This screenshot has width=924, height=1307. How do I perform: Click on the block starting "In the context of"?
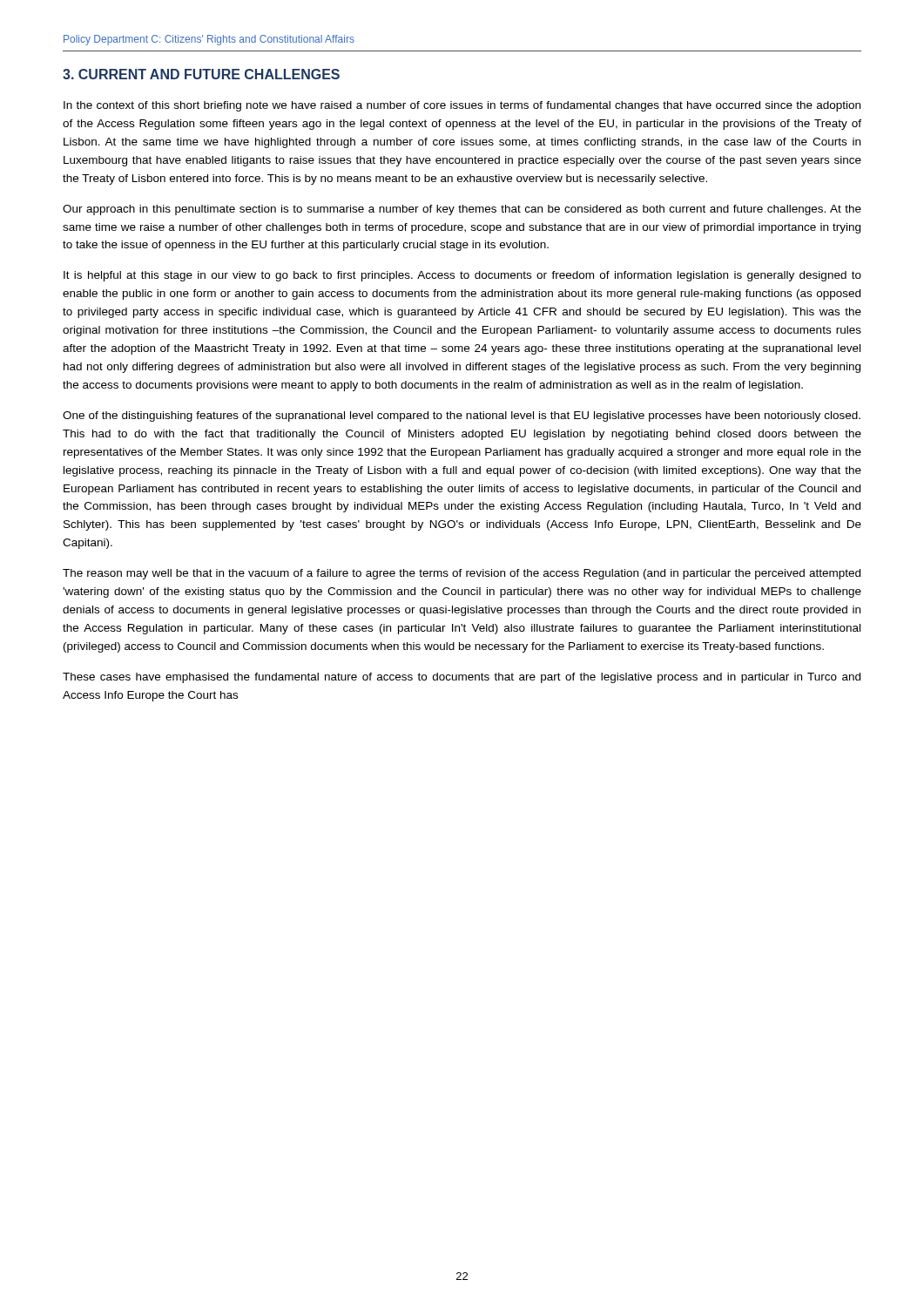point(462,141)
